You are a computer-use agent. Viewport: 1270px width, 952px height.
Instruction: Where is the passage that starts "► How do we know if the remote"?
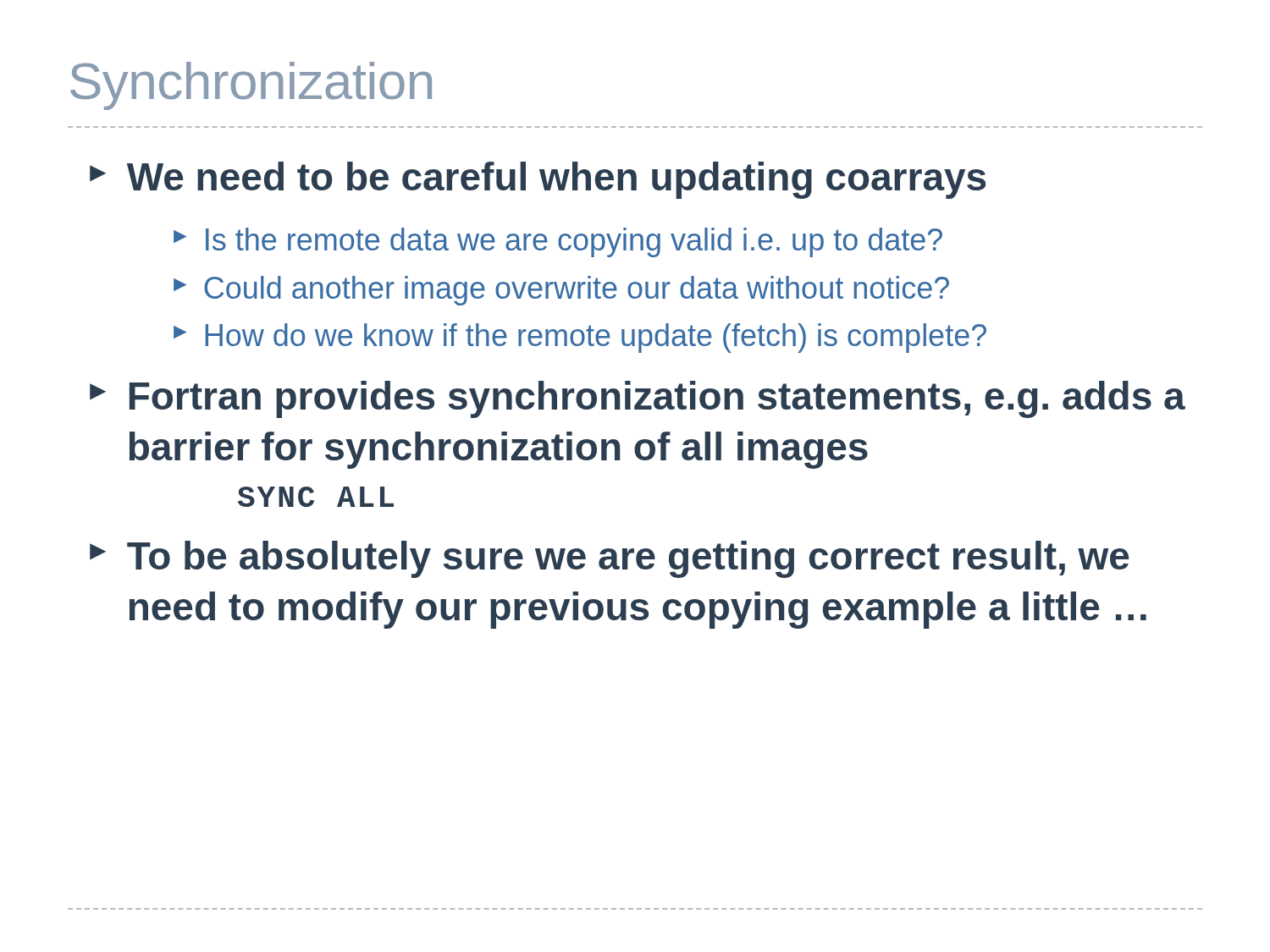click(x=578, y=337)
